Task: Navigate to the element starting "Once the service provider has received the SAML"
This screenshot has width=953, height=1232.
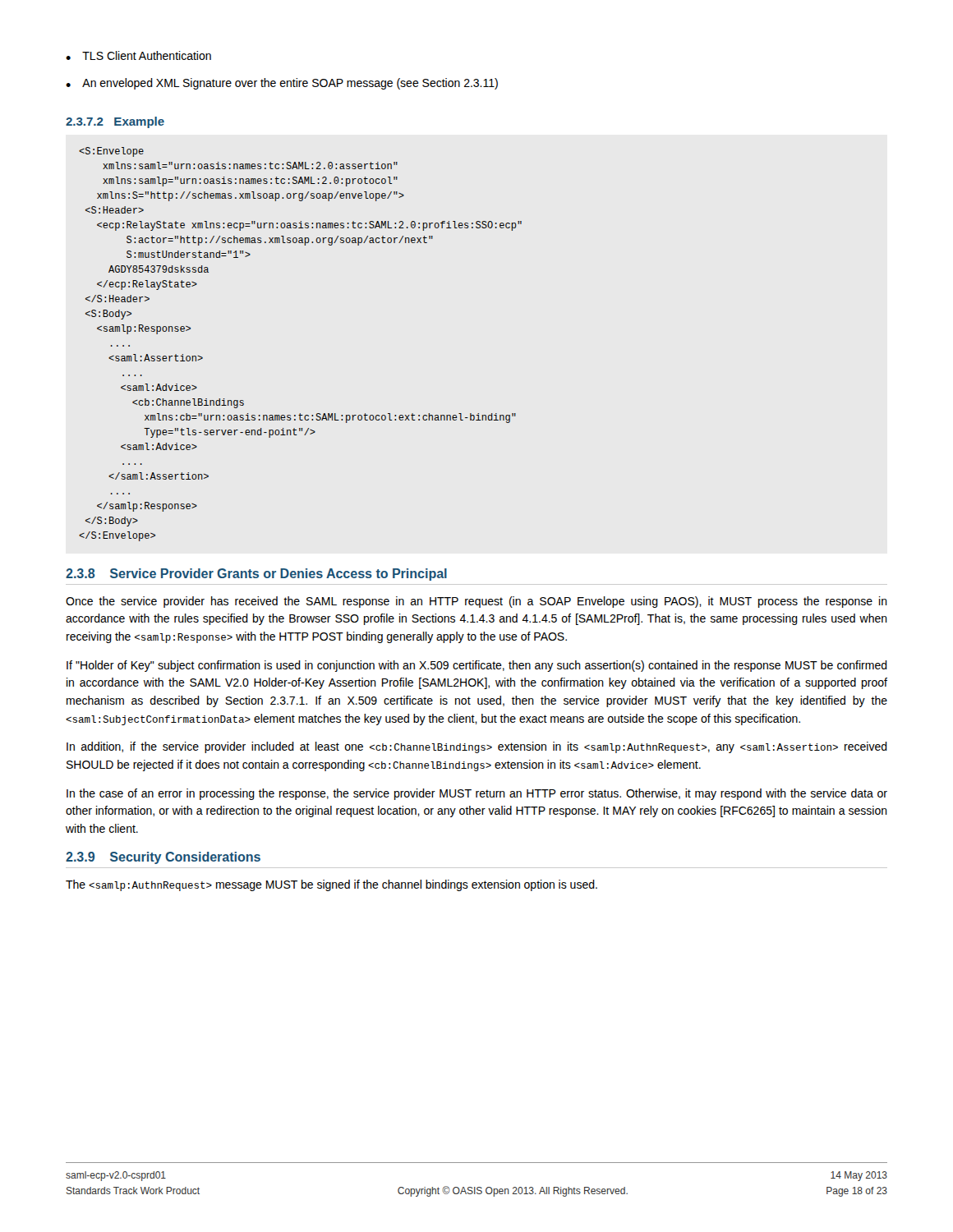Action: pyautogui.click(x=476, y=619)
